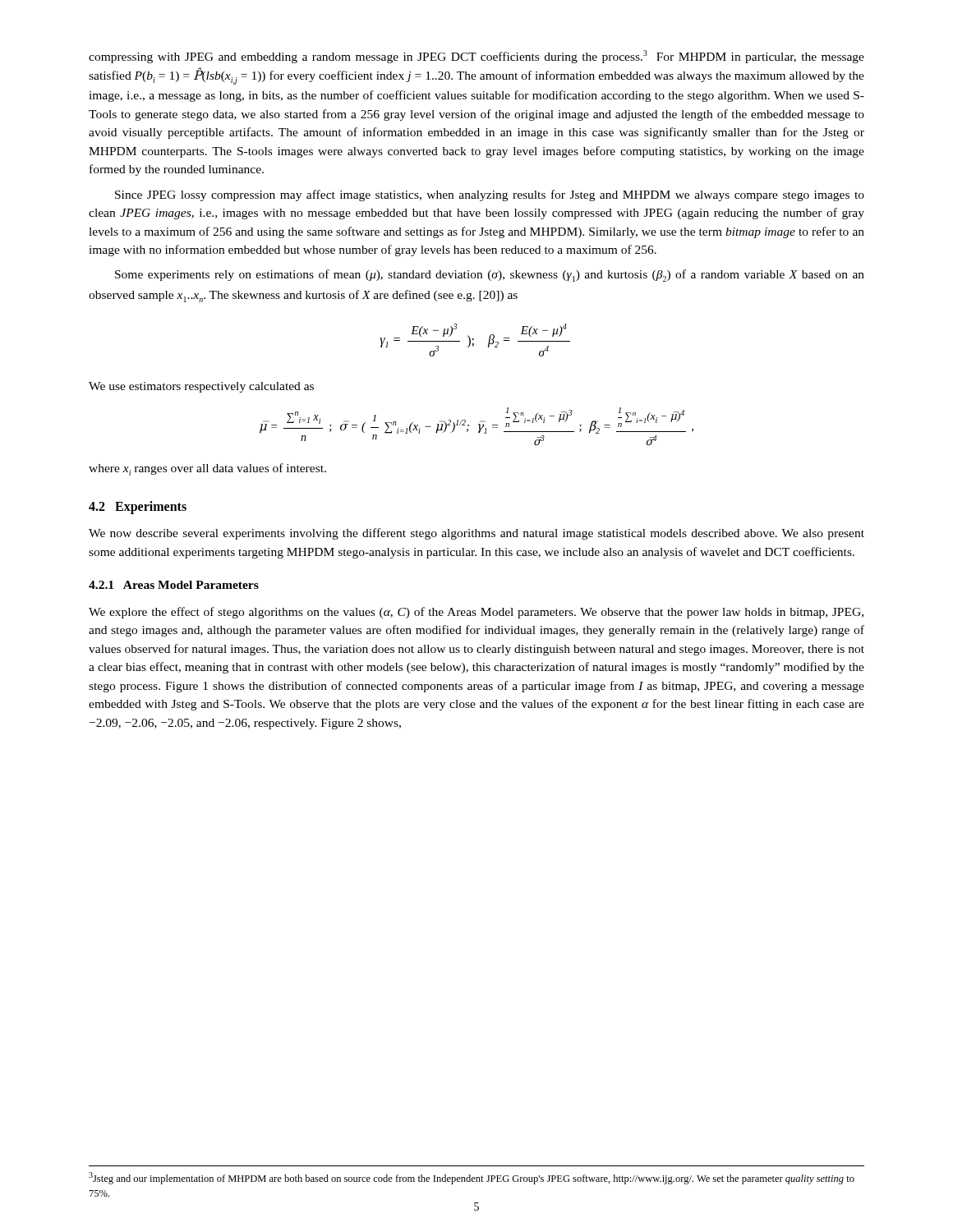The width and height of the screenshot is (953, 1232).
Task: Locate the block of text that opens with "We explore the"
Action: click(476, 667)
